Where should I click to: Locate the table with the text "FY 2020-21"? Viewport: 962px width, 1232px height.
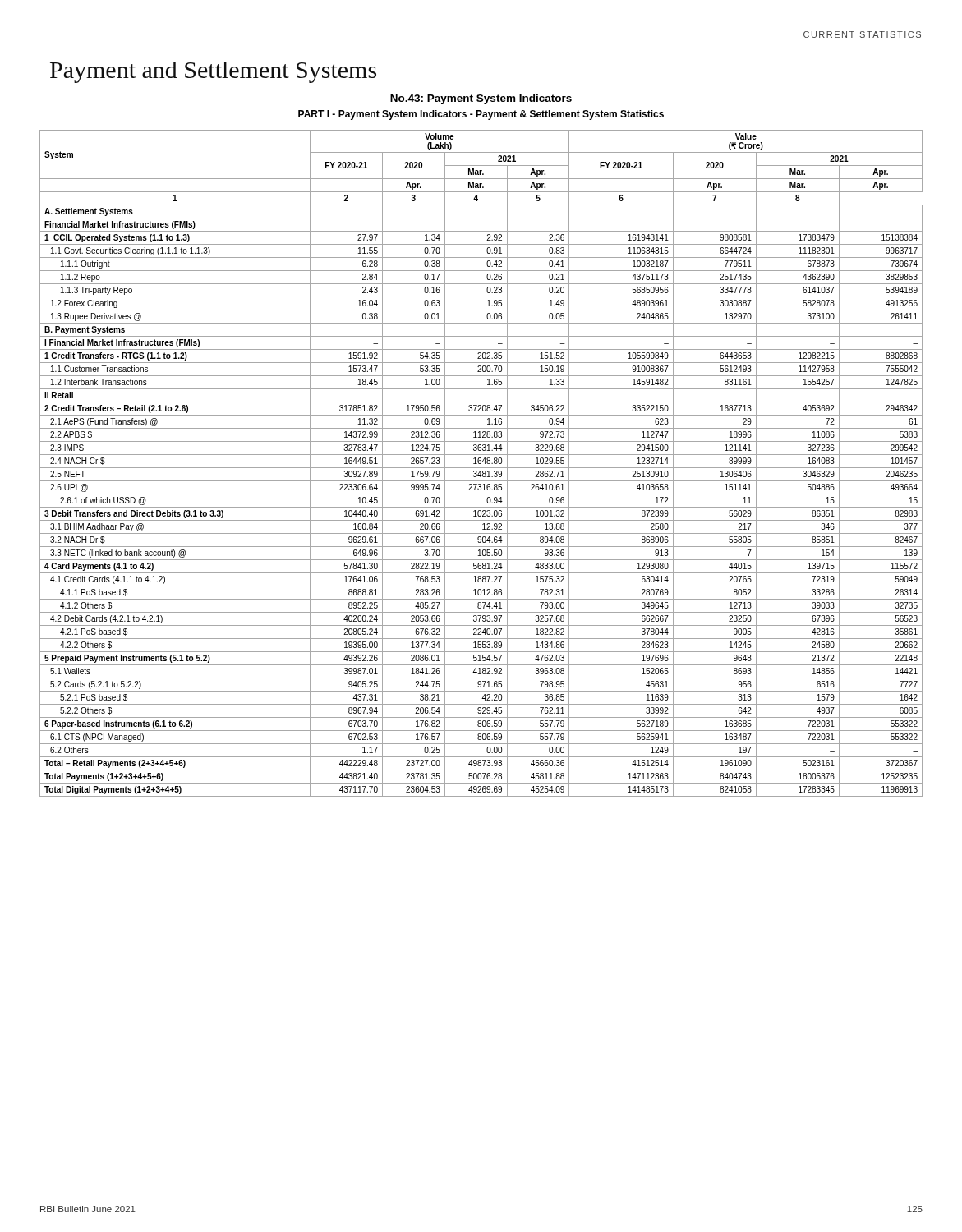pos(481,658)
